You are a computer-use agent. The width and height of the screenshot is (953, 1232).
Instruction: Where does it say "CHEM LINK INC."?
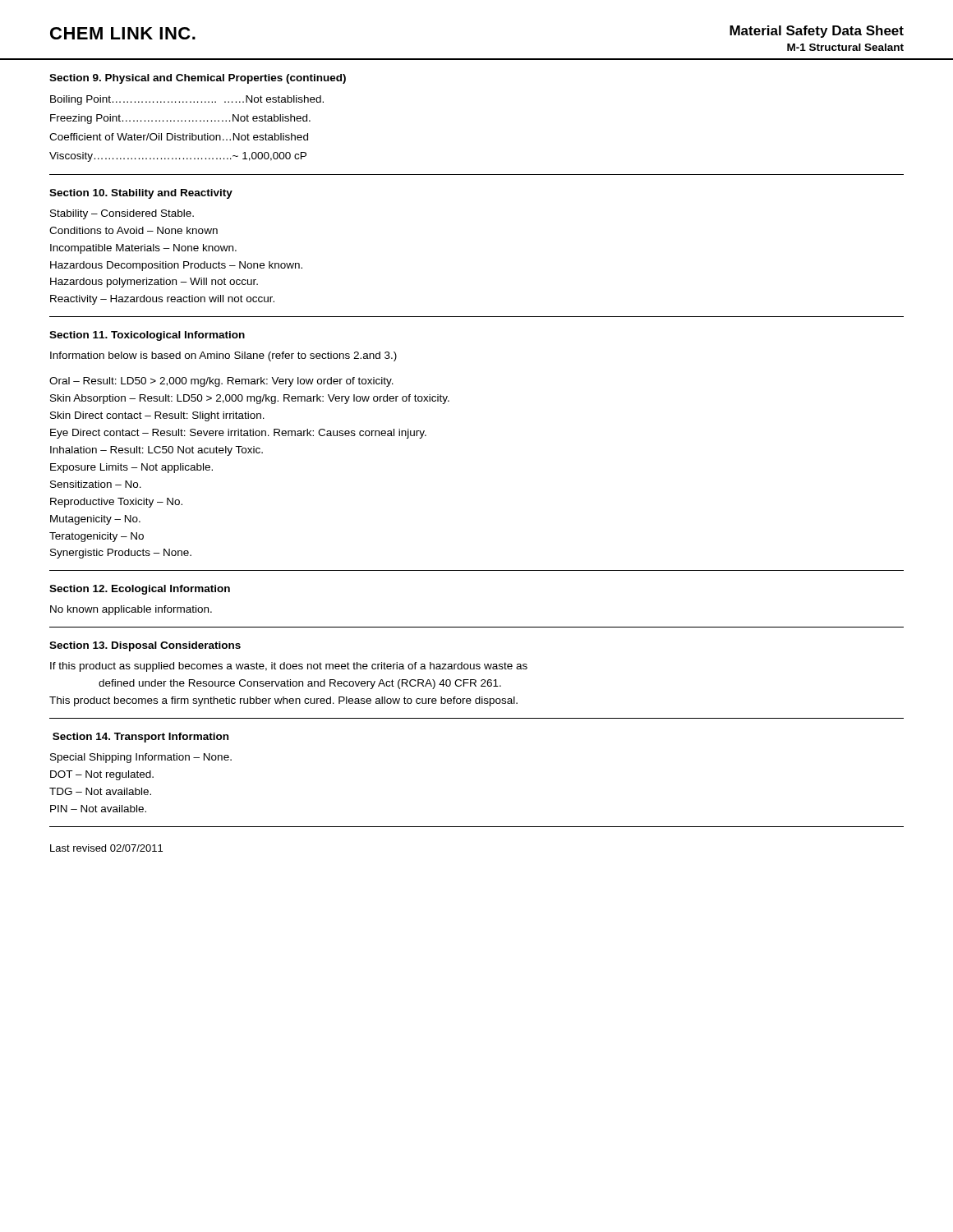pyautogui.click(x=123, y=33)
